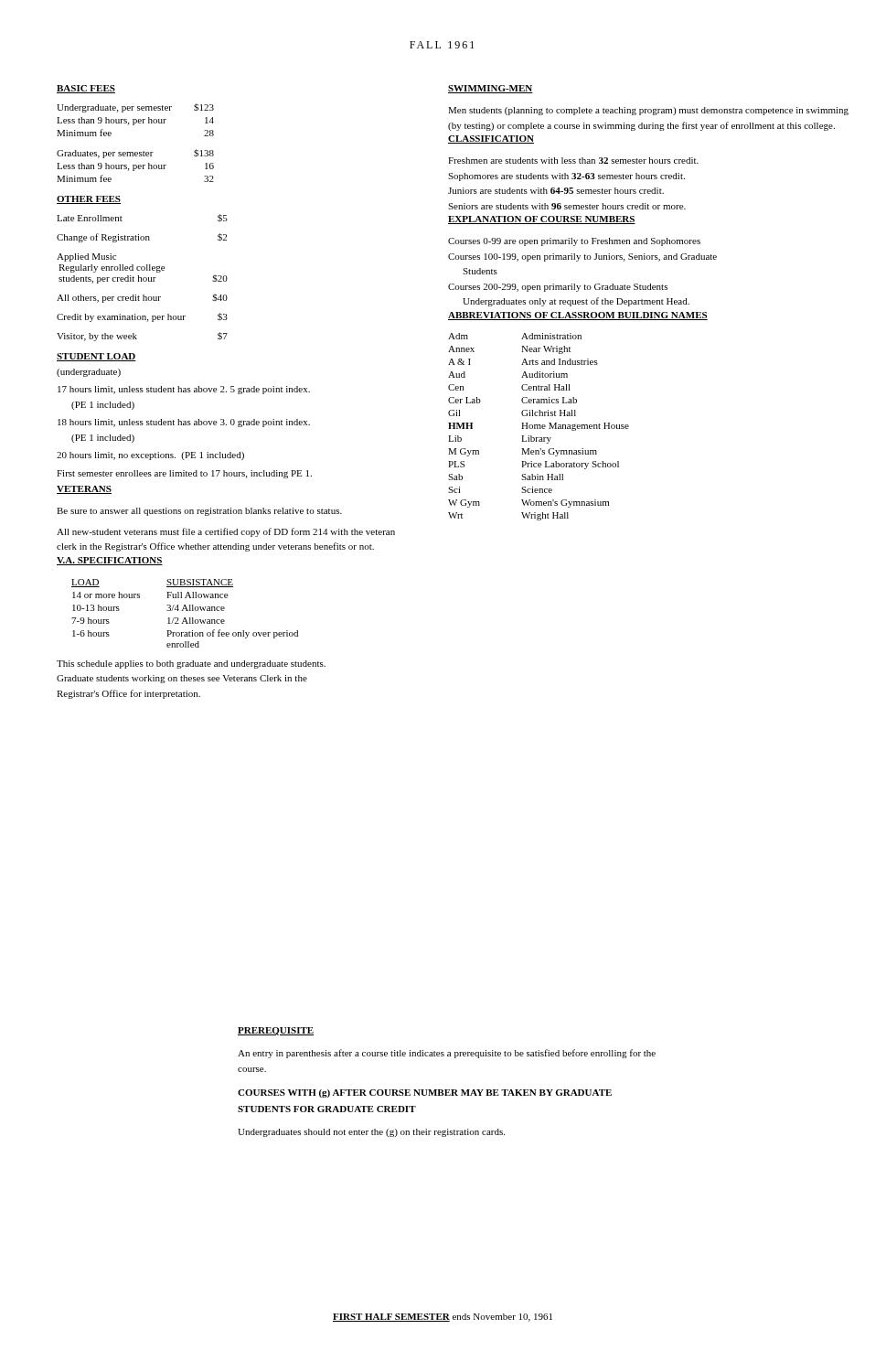Screen dimensions: 1372x886
Task: Locate the passage starting "BASIC FEES"
Action: coord(86,88)
